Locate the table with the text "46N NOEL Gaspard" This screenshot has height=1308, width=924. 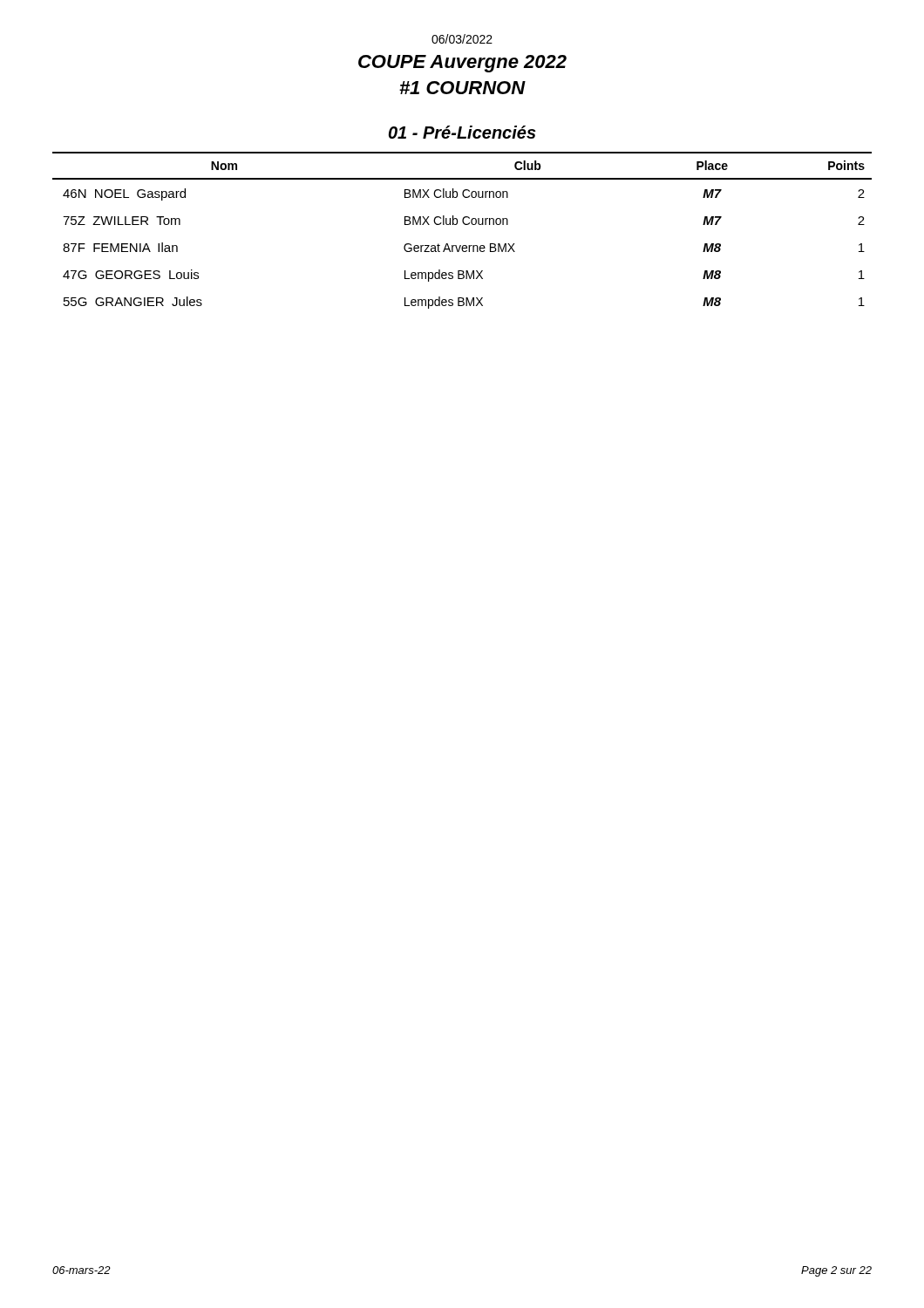tap(462, 233)
